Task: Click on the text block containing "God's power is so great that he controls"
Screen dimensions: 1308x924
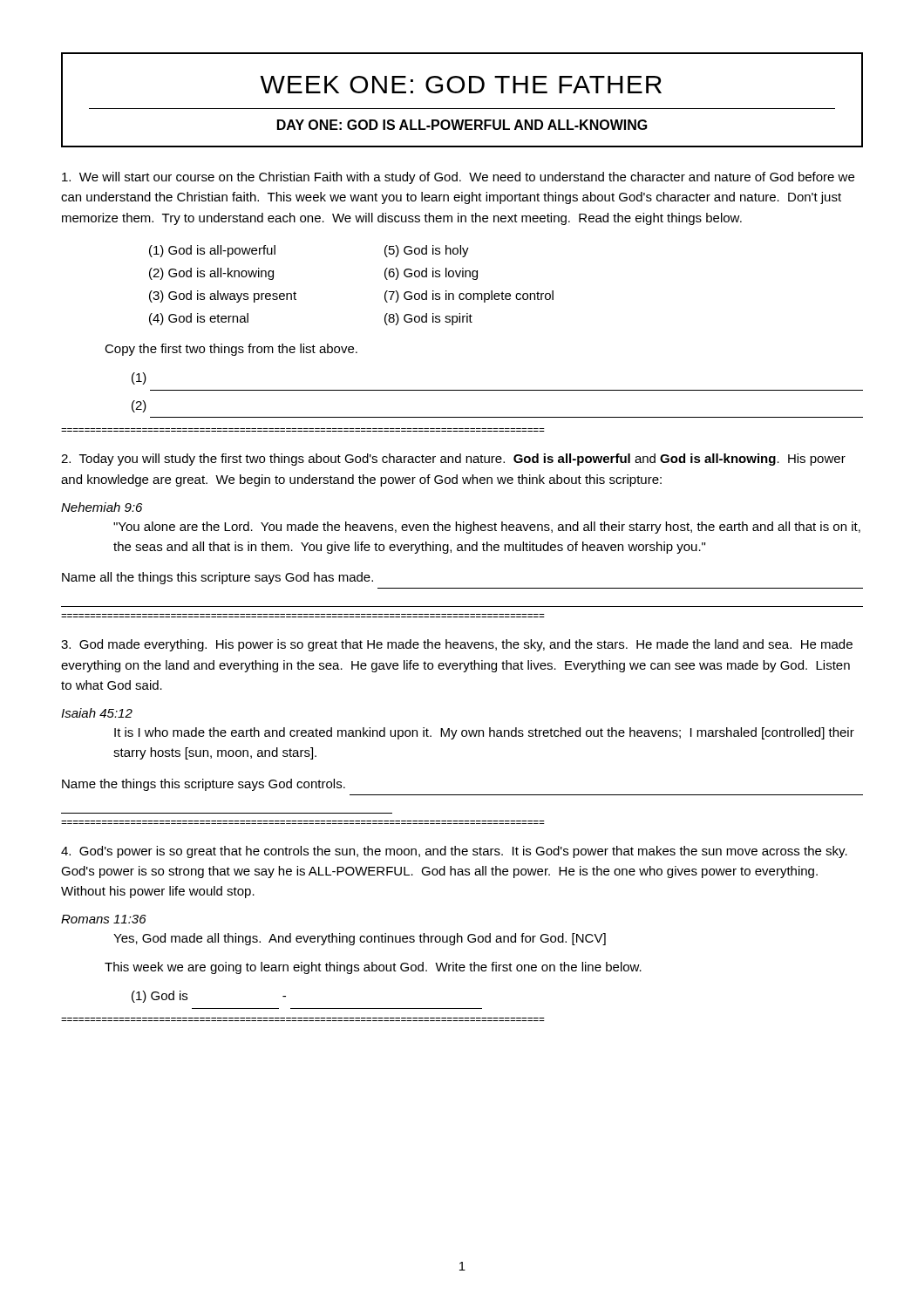Action: pyautogui.click(x=456, y=870)
